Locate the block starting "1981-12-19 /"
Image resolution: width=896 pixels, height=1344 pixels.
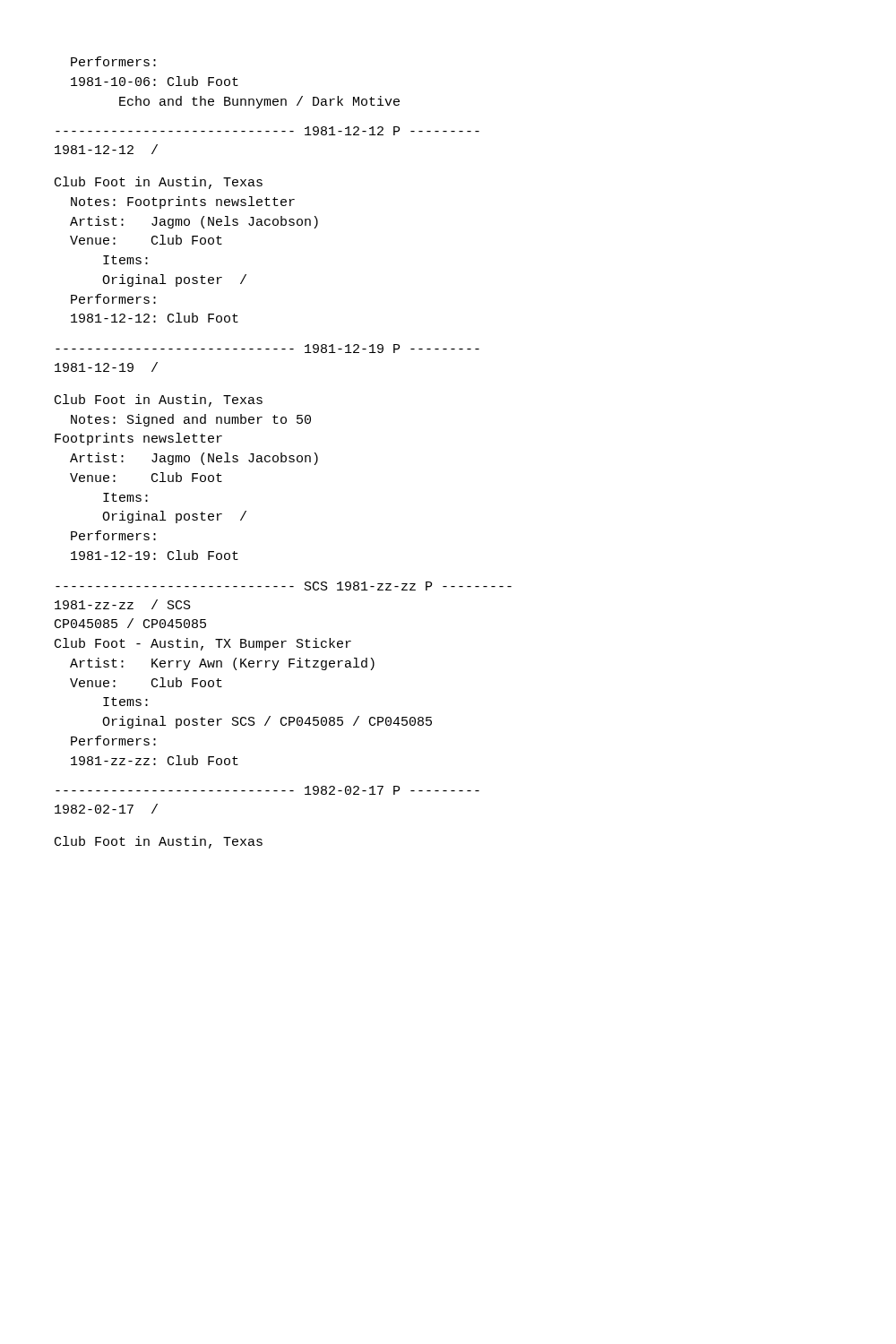coord(106,369)
